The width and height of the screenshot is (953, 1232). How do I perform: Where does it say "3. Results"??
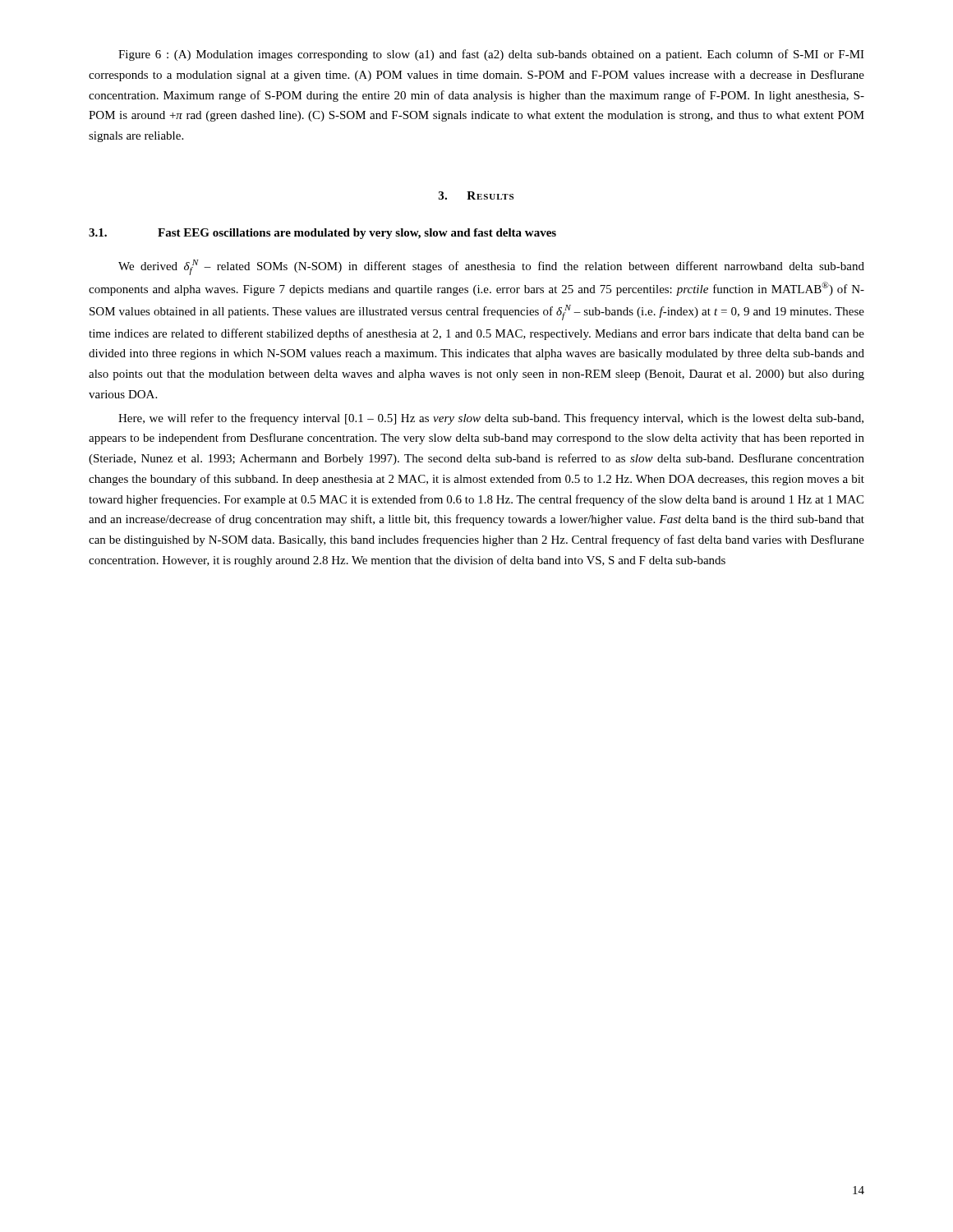coord(476,195)
